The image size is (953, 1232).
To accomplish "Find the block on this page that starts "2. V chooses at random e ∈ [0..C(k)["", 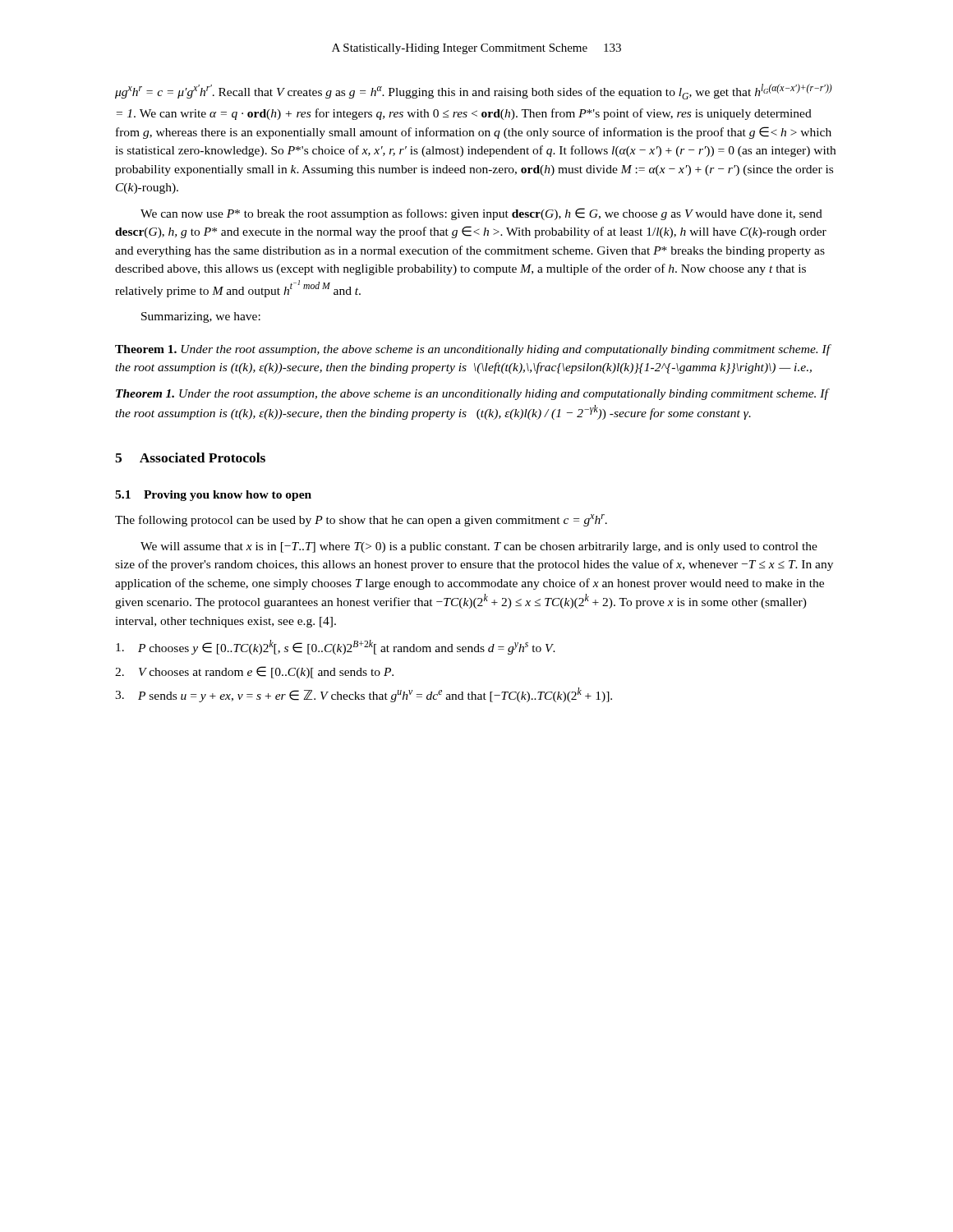I will (x=255, y=672).
